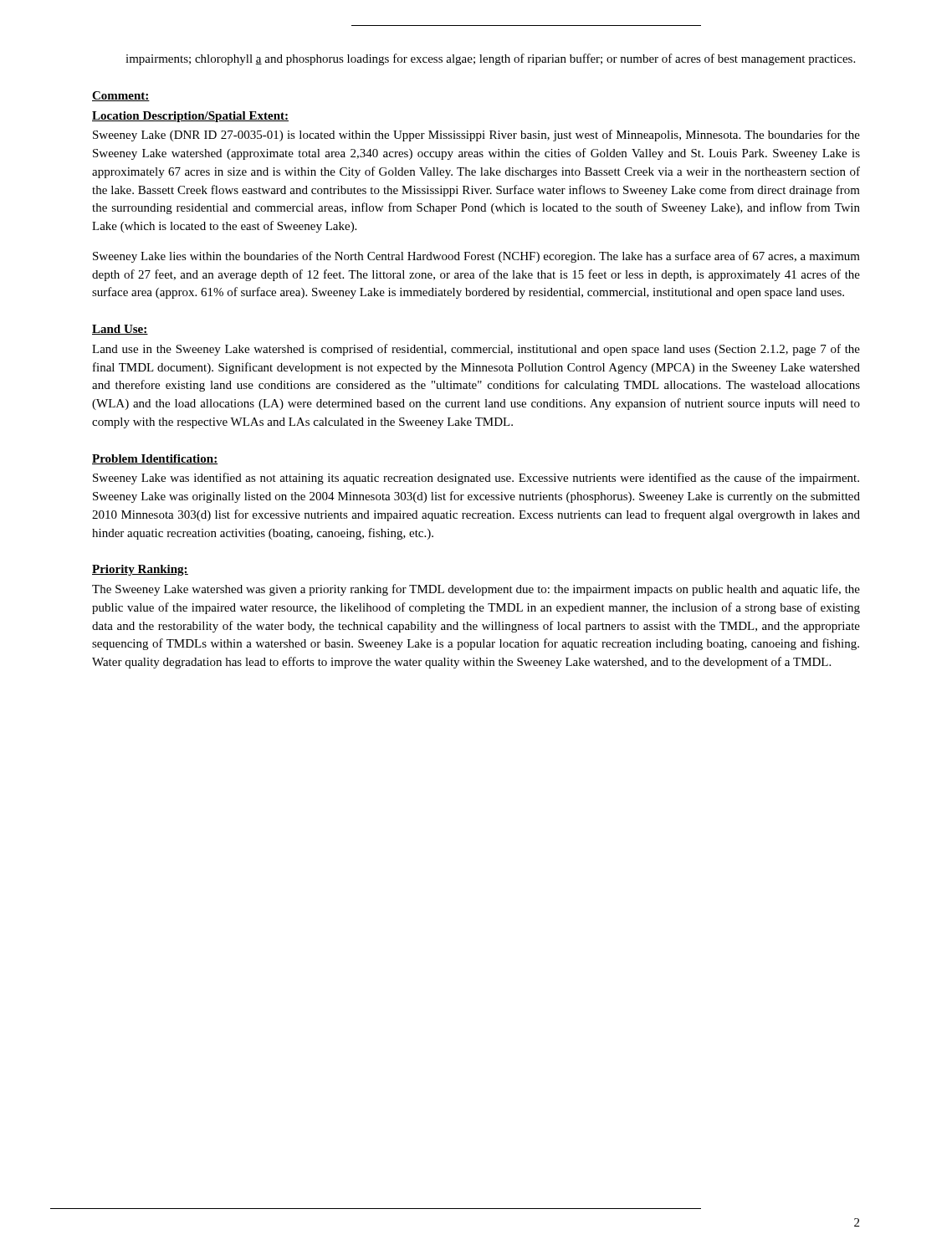The image size is (952, 1255).
Task: Locate the block of text that opens with "Sweeney Lake (DNR ID 27-0035-01)"
Action: (x=476, y=180)
